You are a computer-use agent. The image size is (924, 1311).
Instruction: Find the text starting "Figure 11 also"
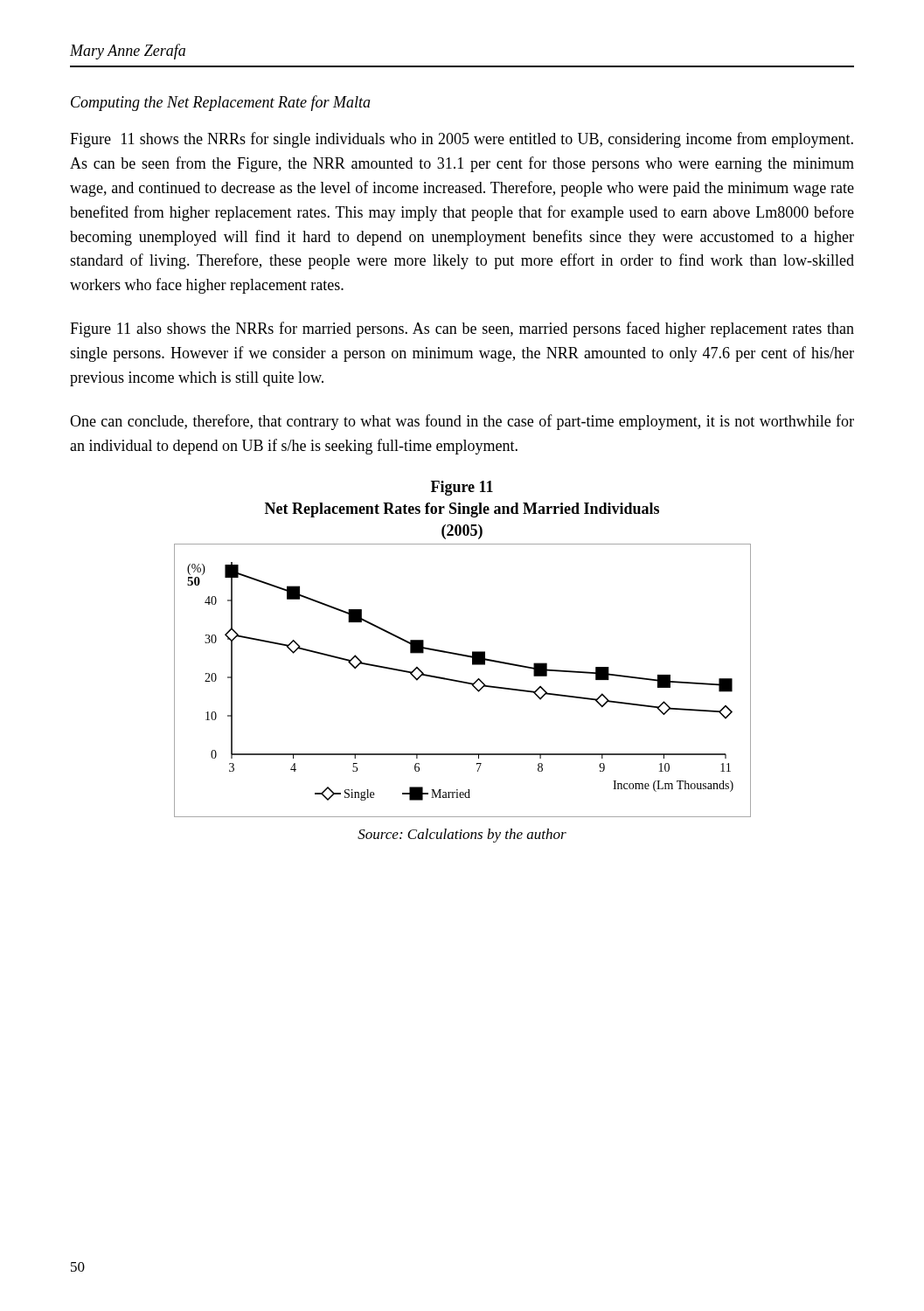pyautogui.click(x=462, y=353)
